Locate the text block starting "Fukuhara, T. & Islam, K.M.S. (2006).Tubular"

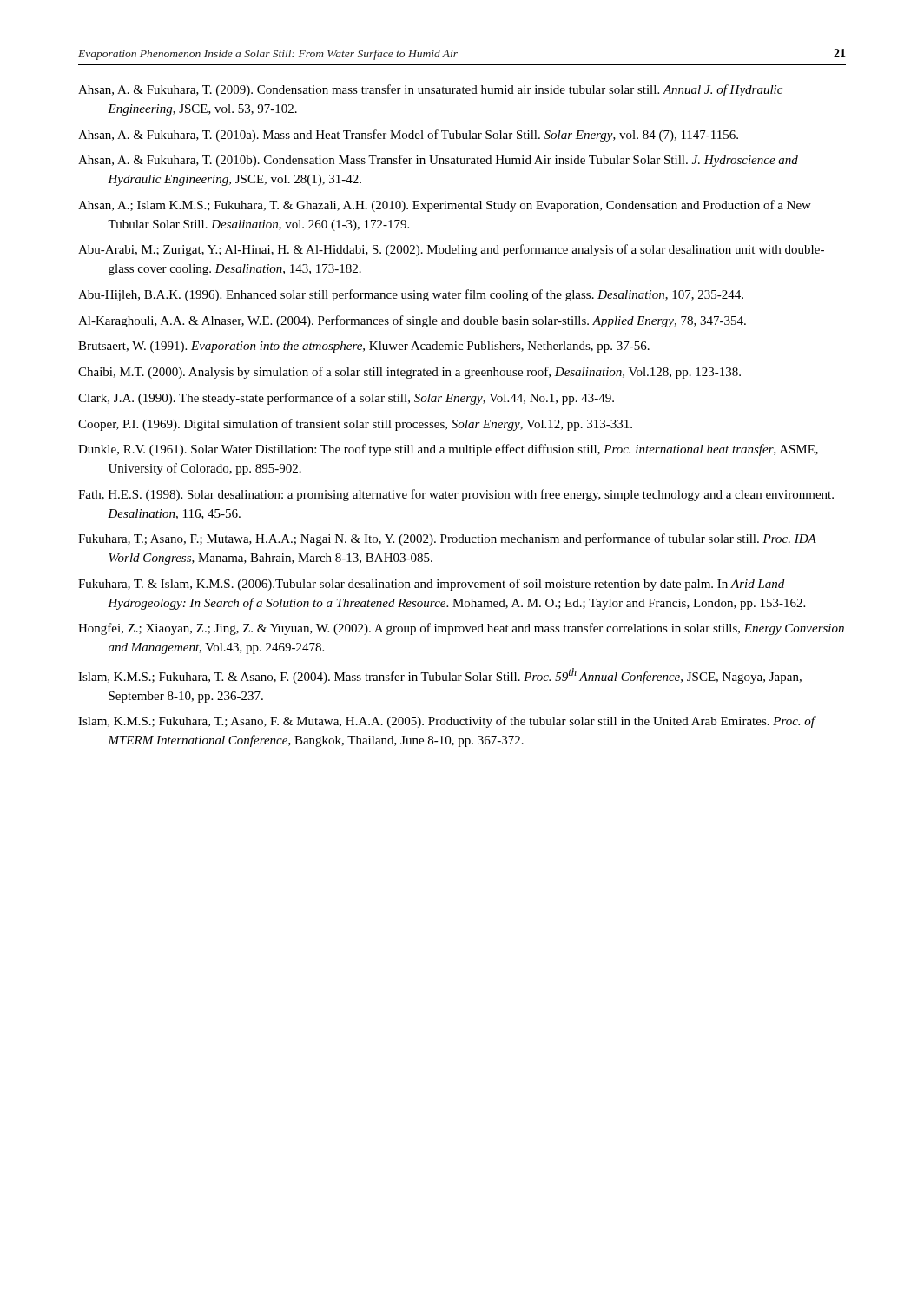[x=442, y=593]
